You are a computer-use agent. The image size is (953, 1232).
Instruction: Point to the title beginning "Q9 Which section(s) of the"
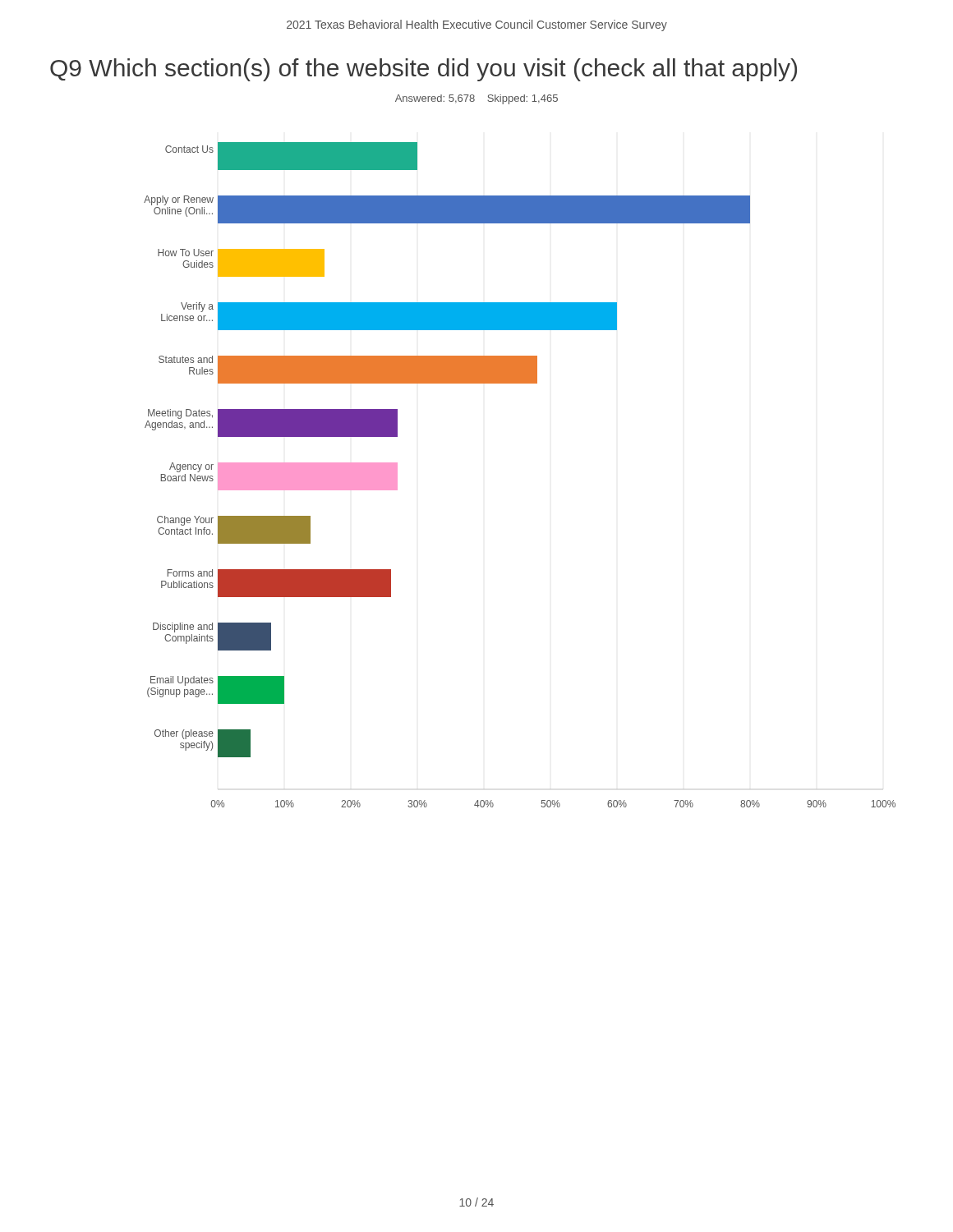pyautogui.click(x=424, y=68)
